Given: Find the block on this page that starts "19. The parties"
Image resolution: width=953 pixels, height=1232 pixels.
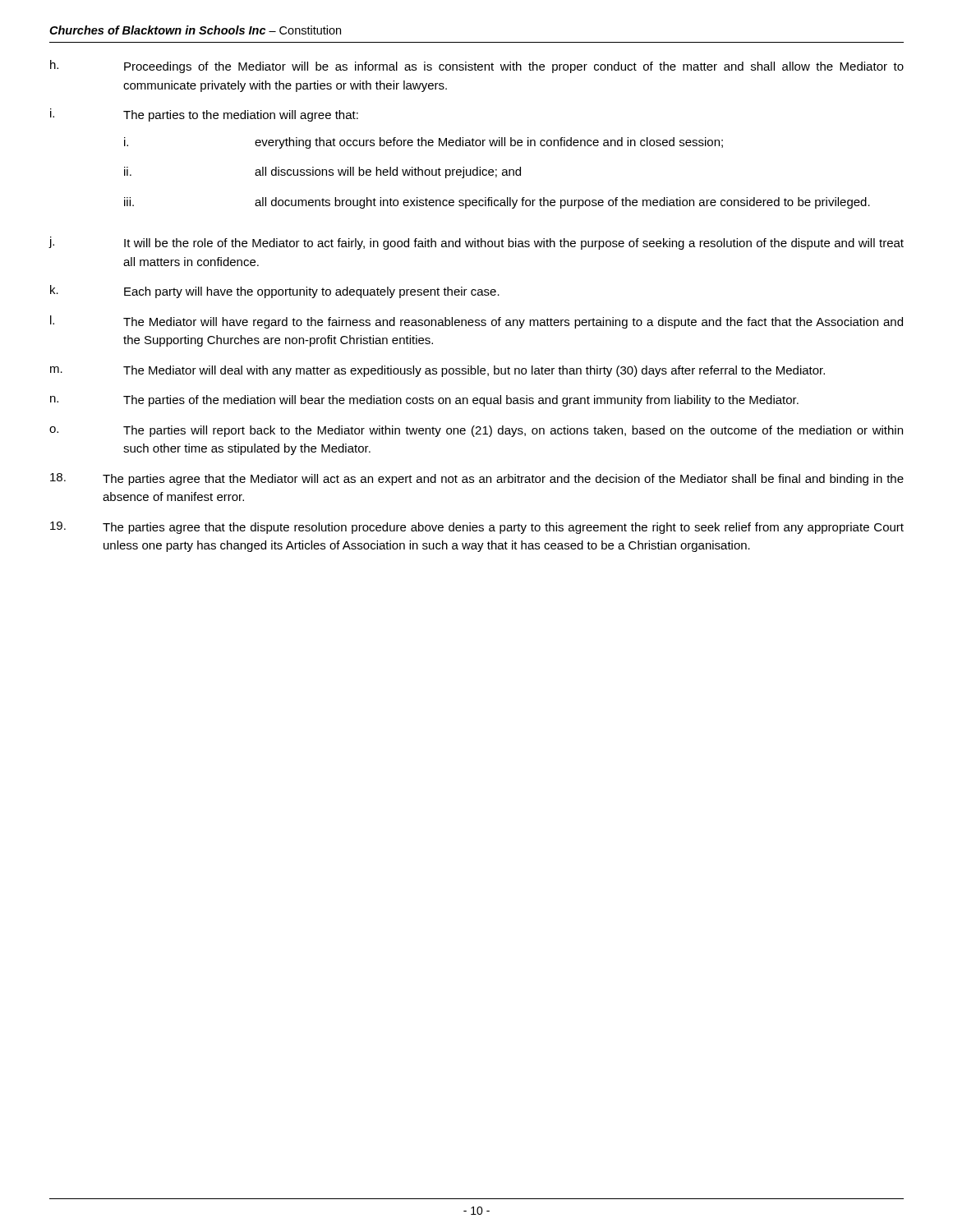Looking at the screenshot, I should click(x=476, y=536).
